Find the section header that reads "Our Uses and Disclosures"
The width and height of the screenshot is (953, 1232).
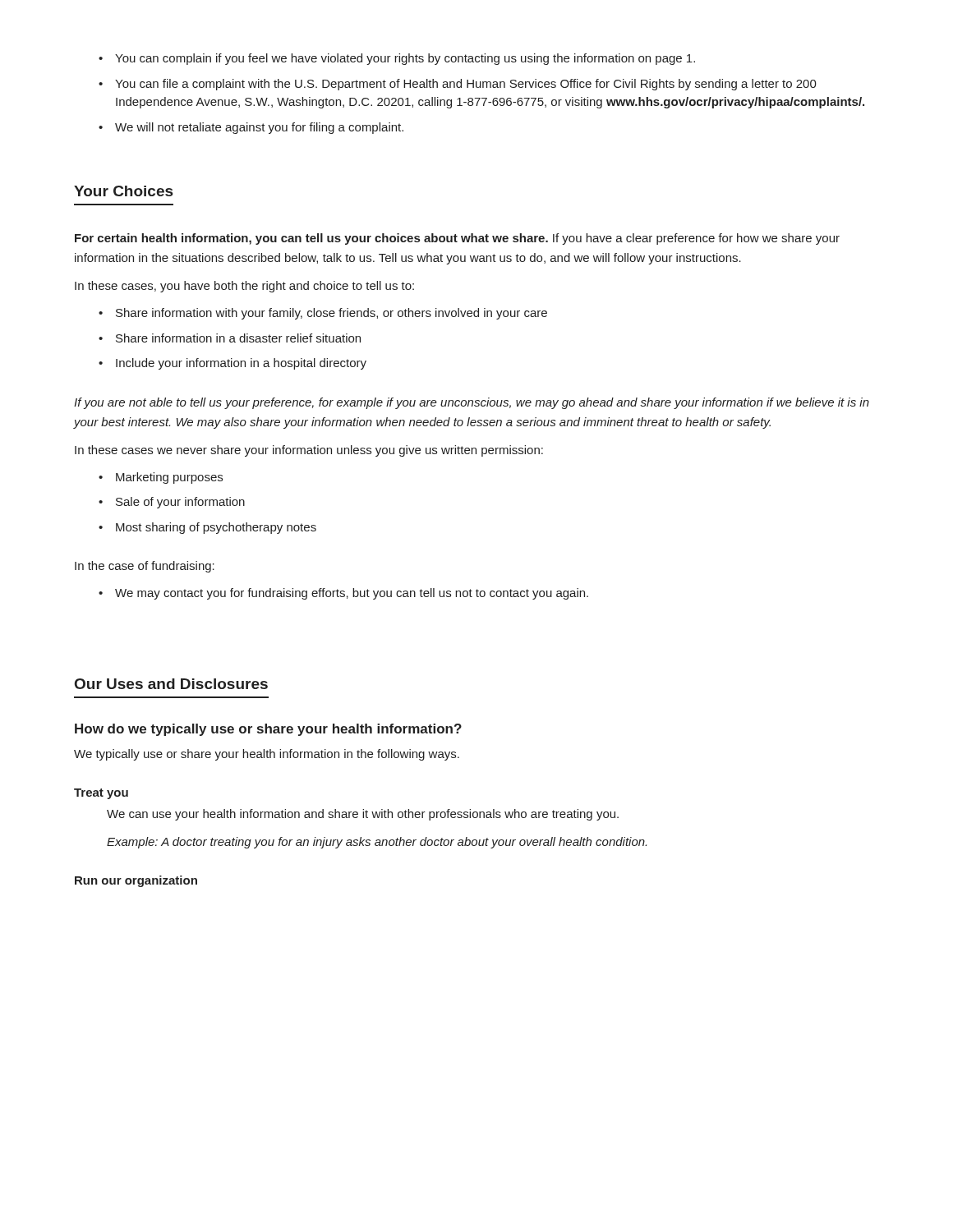171,686
